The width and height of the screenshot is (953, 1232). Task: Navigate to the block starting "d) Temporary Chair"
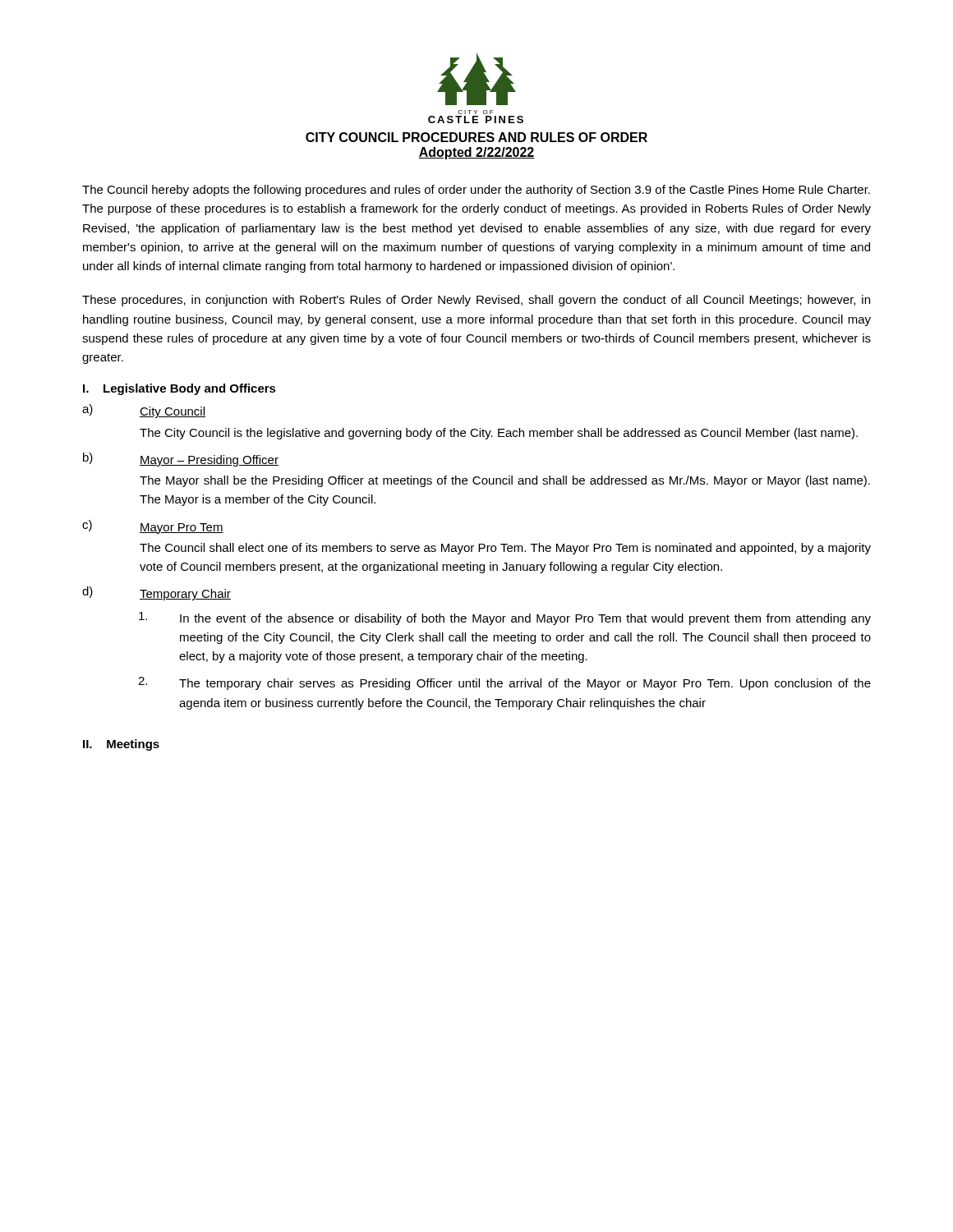pos(157,593)
